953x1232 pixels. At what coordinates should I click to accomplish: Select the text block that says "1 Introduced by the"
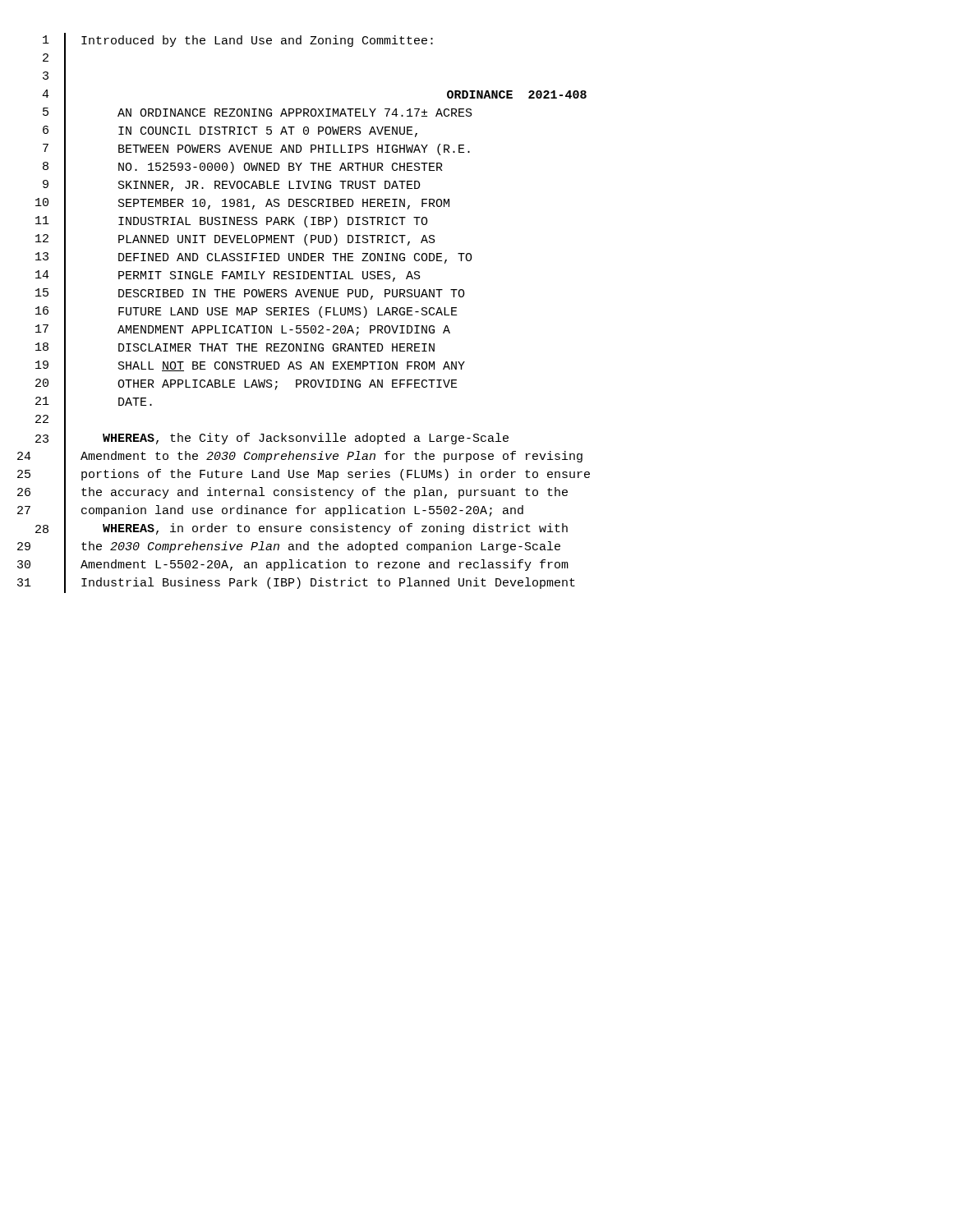pyautogui.click(x=238, y=42)
